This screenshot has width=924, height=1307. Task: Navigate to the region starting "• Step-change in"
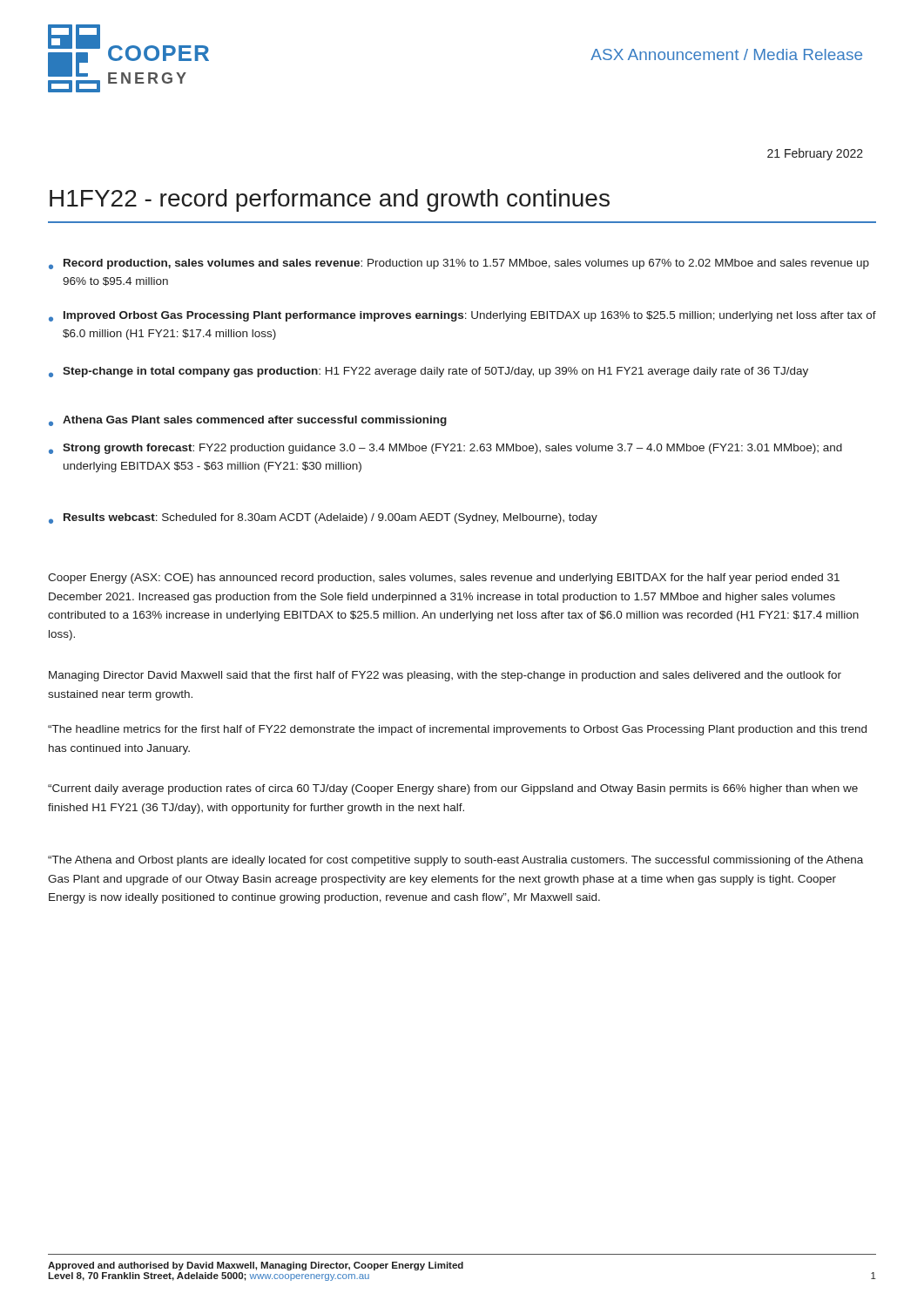[428, 376]
